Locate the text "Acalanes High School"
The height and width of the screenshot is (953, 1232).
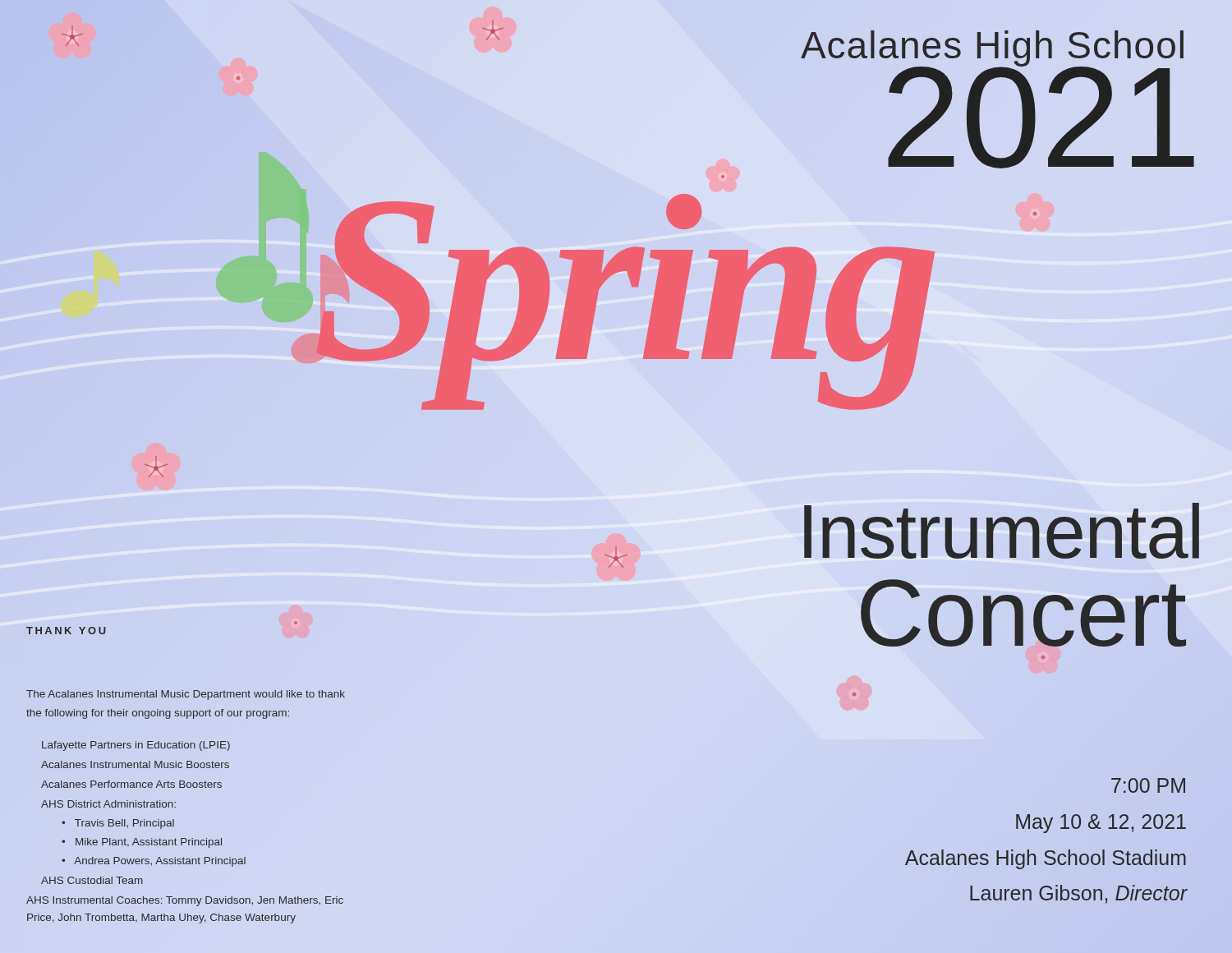pos(994,45)
